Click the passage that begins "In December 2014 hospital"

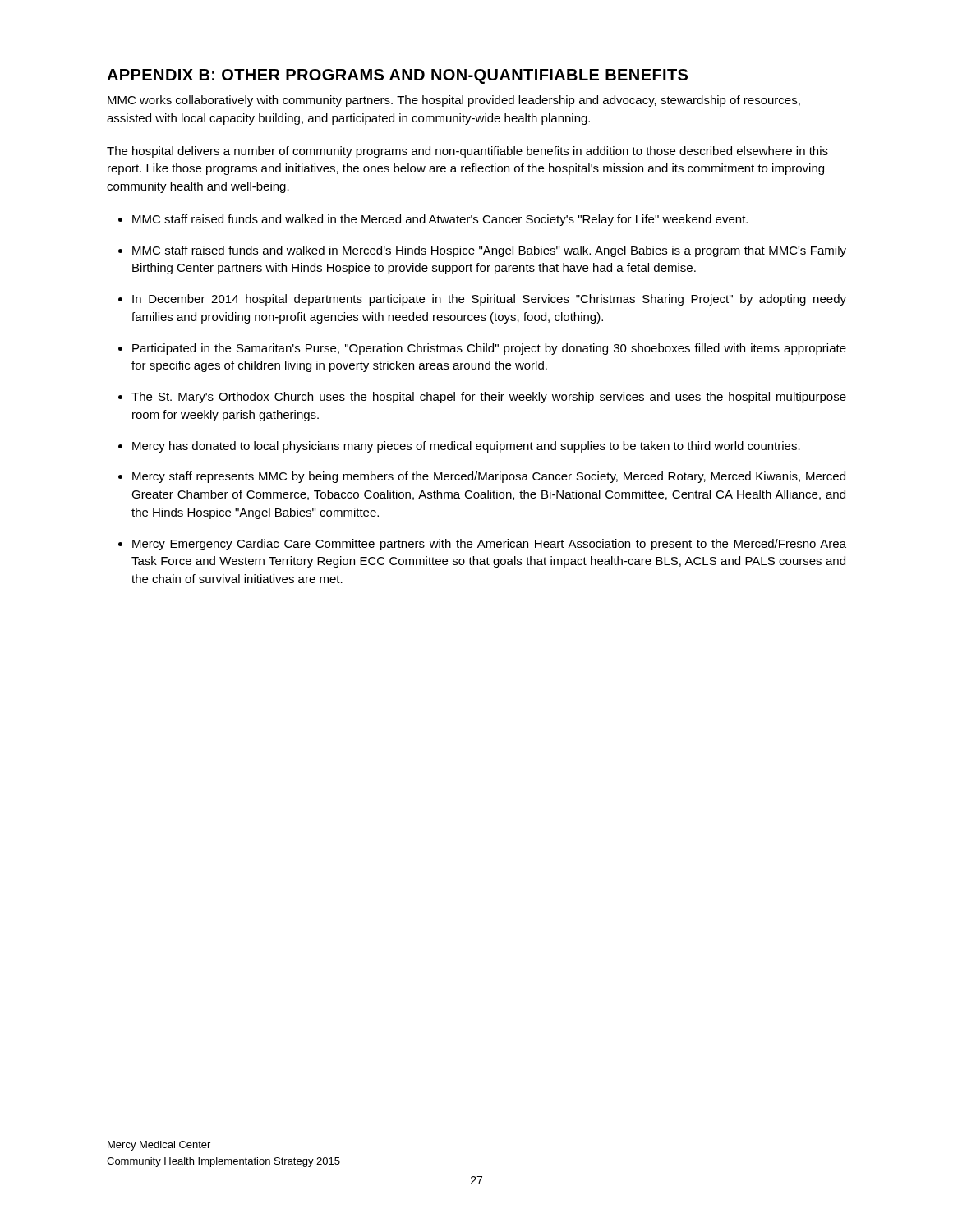(489, 308)
